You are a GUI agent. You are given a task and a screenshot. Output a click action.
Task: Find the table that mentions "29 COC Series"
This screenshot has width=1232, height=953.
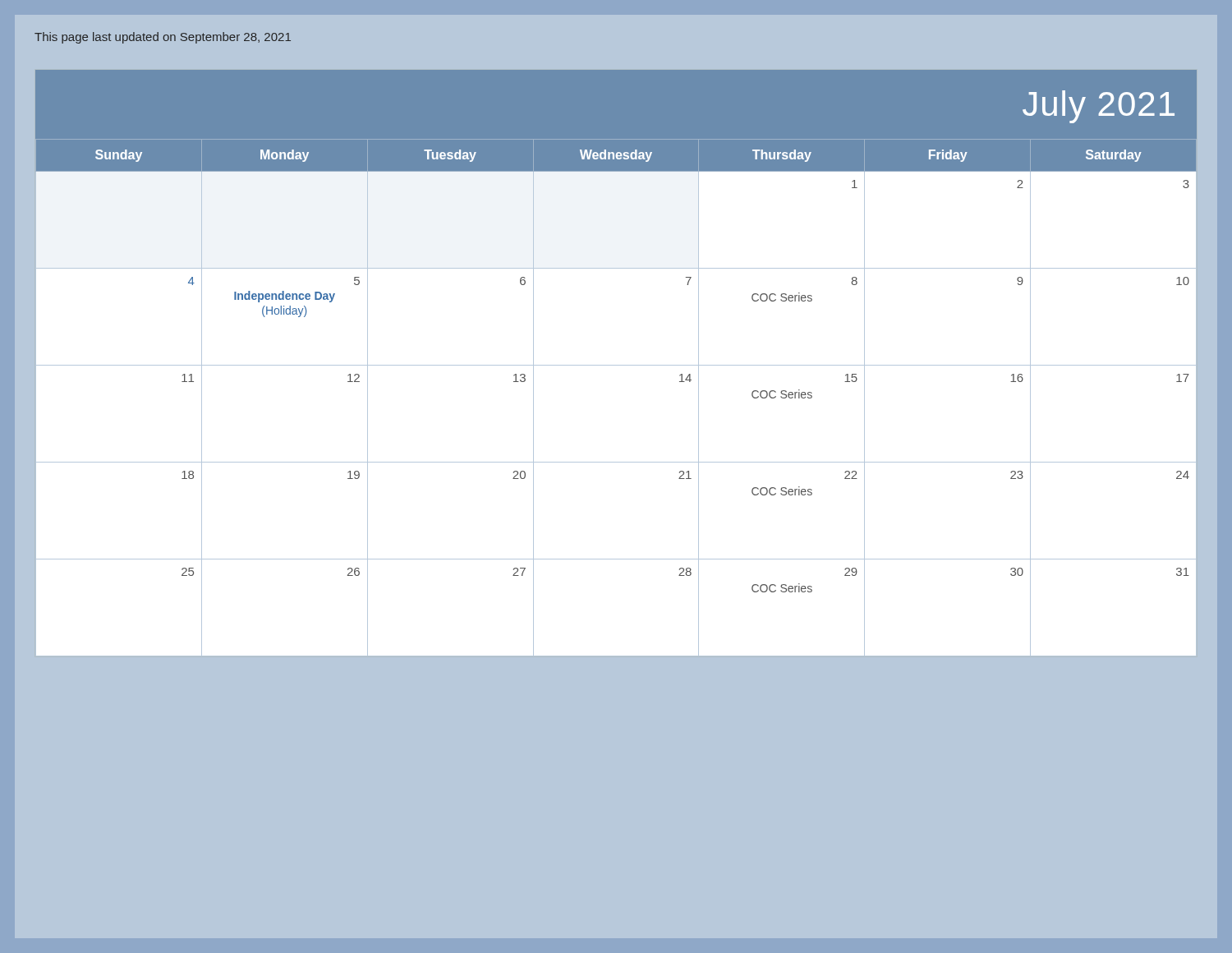616,363
